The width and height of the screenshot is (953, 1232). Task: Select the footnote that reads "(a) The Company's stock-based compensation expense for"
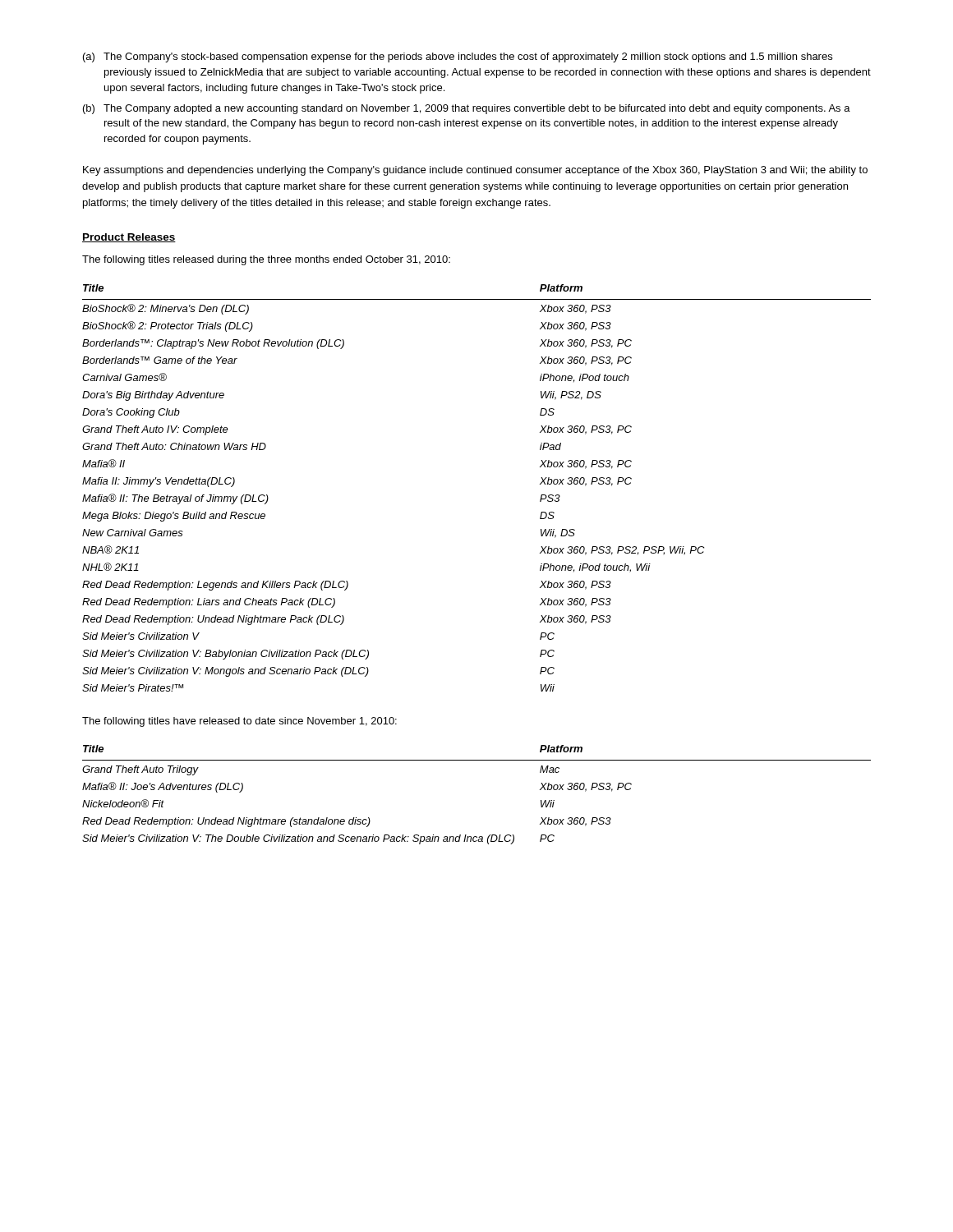476,73
